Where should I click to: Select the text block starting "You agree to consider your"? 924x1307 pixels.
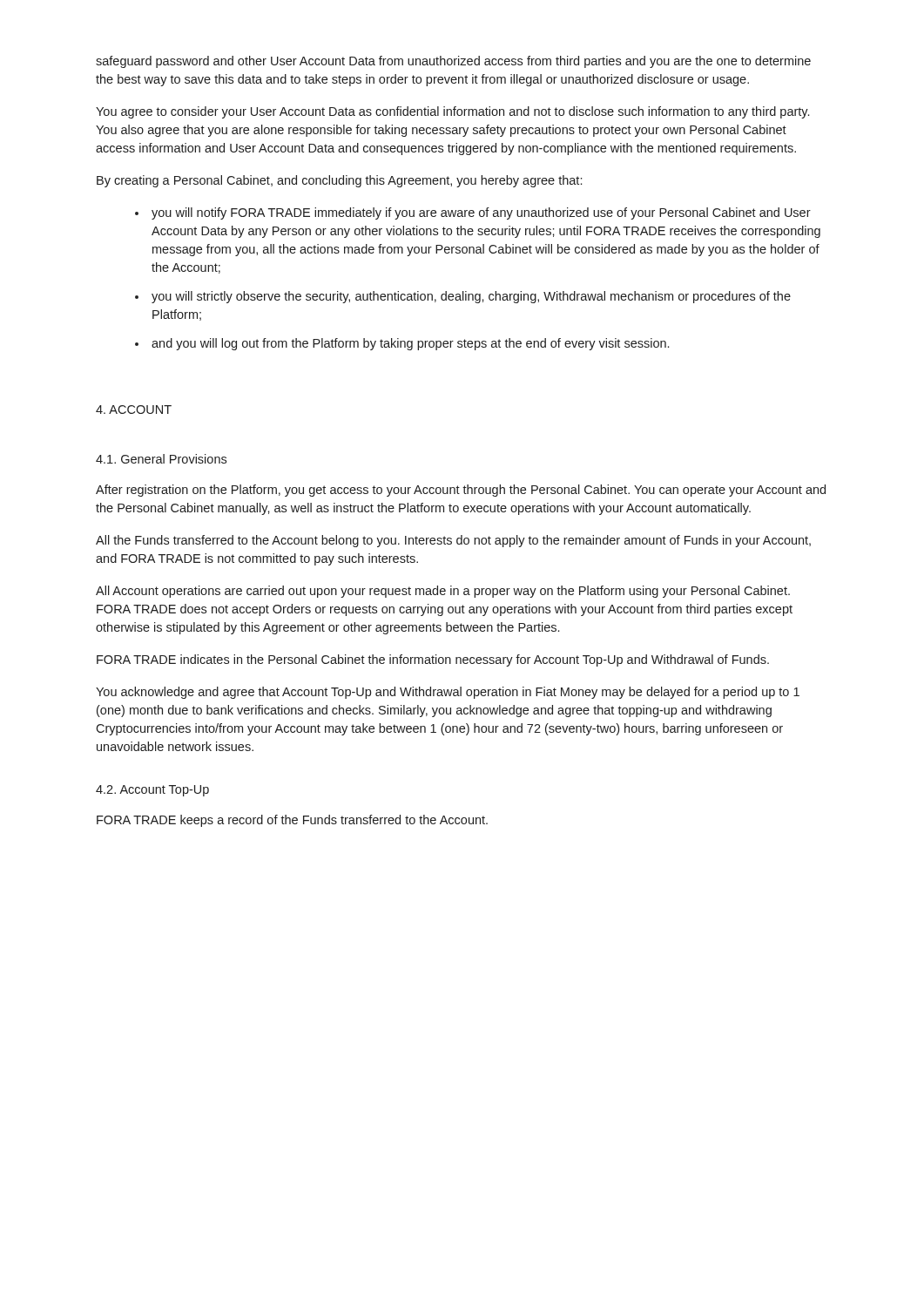tap(453, 130)
